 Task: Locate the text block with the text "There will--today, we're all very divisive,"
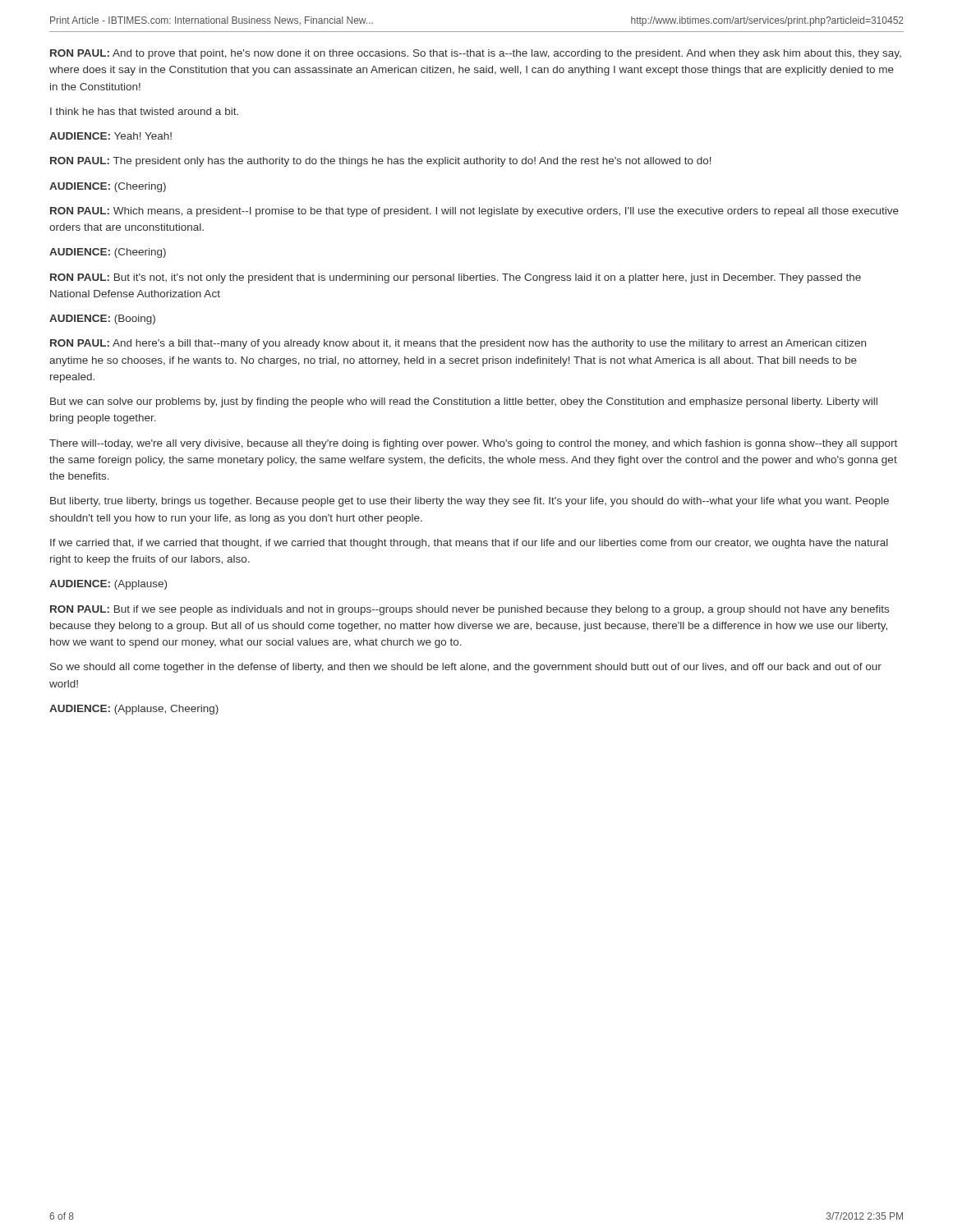(x=476, y=460)
